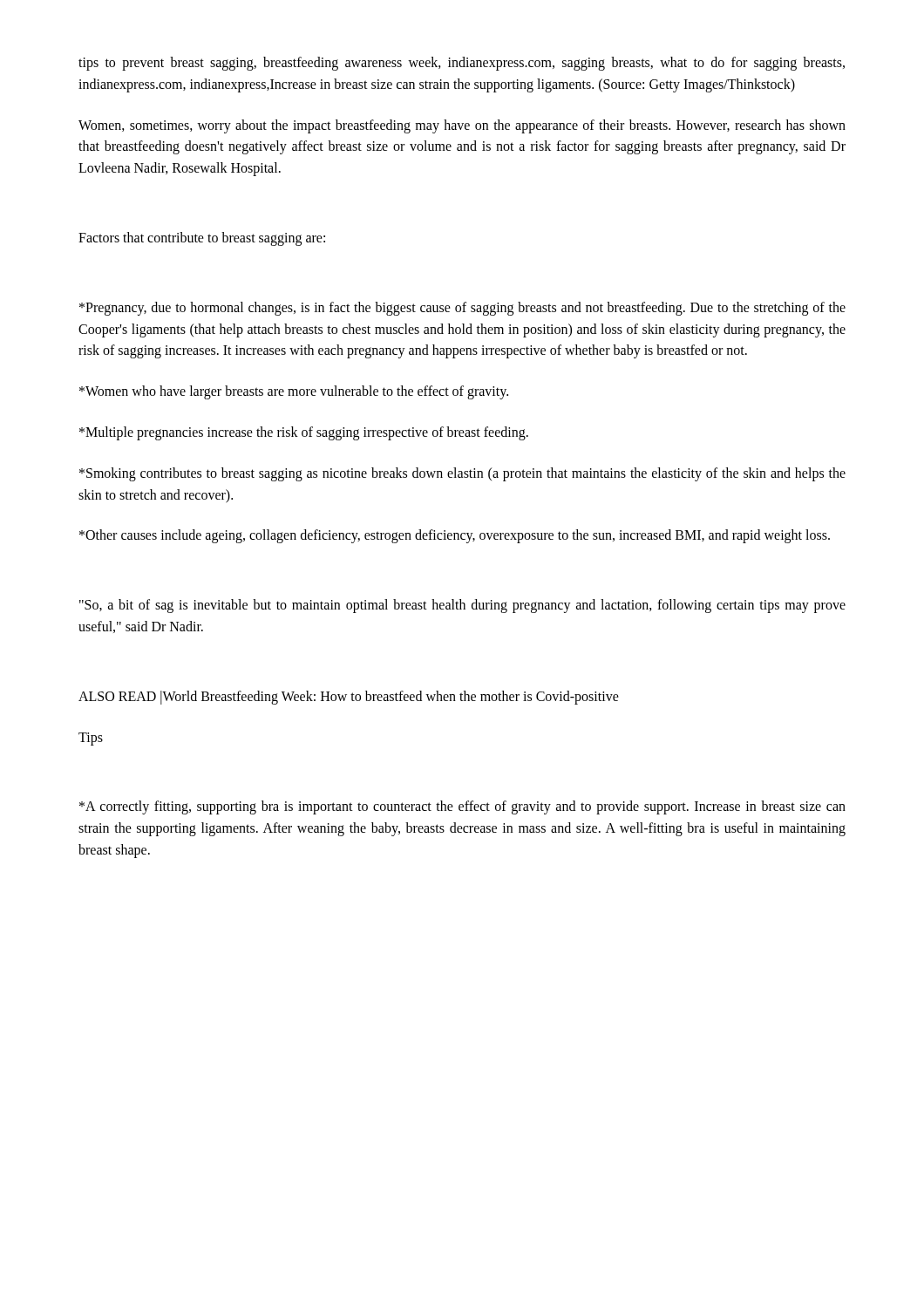The height and width of the screenshot is (1308, 924).
Task: Where is the passage that starts "Multiple pregnancies increase"?
Action: (x=304, y=432)
